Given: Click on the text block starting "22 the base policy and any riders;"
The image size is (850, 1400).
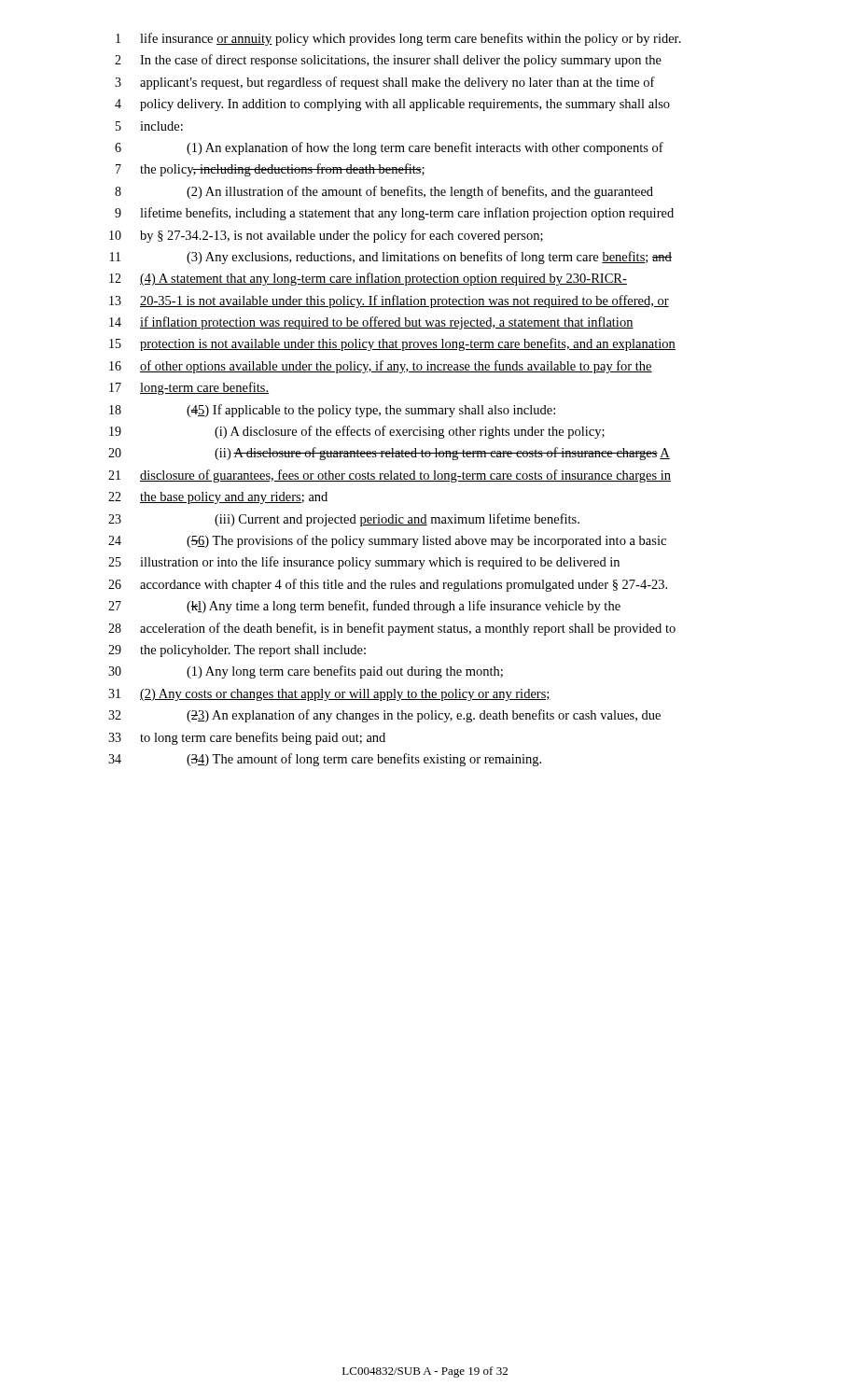Looking at the screenshot, I should (x=218, y=498).
